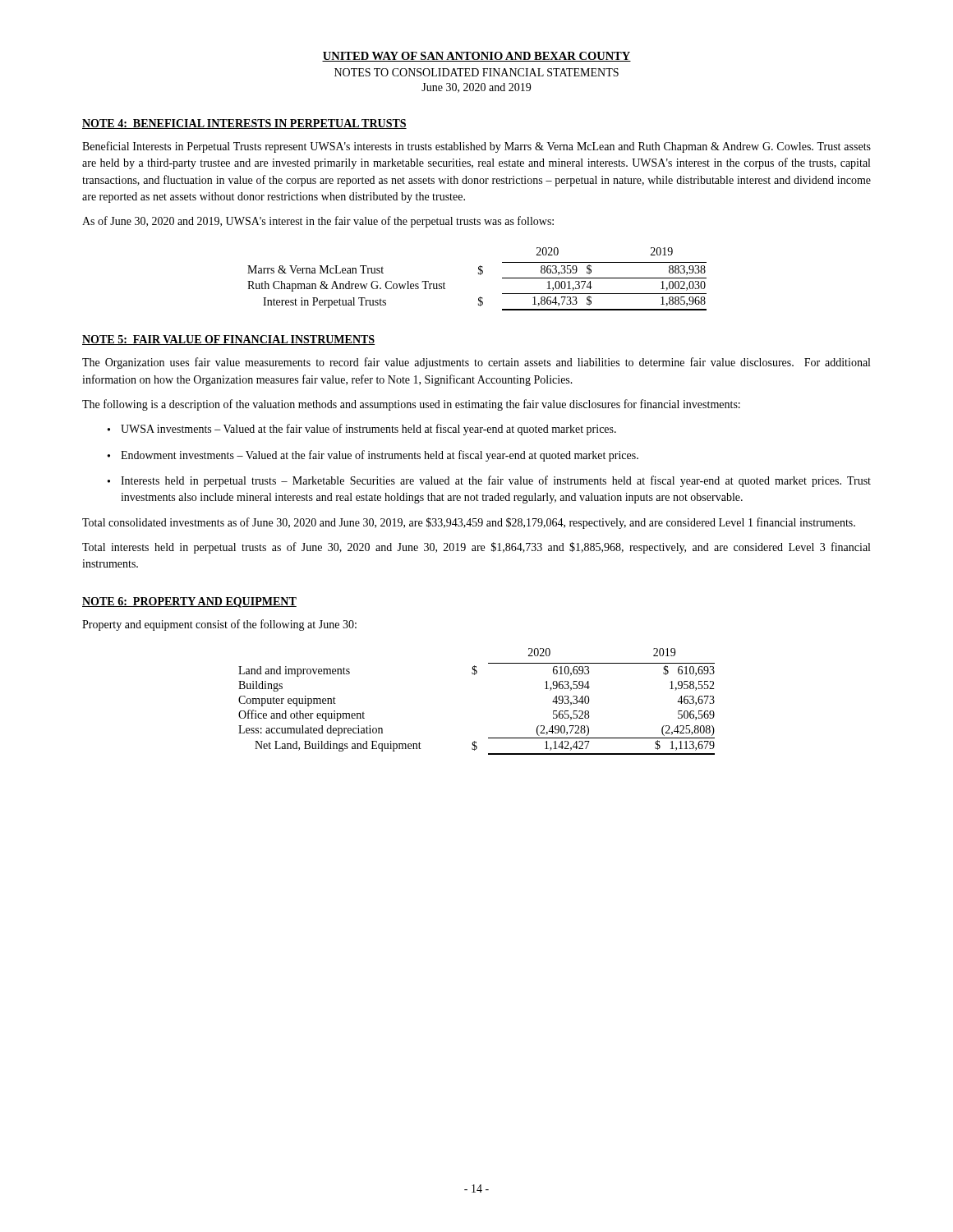Viewport: 953px width, 1232px height.
Task: Find the element starting "Total interests held in perpetual trusts as of"
Action: point(476,556)
